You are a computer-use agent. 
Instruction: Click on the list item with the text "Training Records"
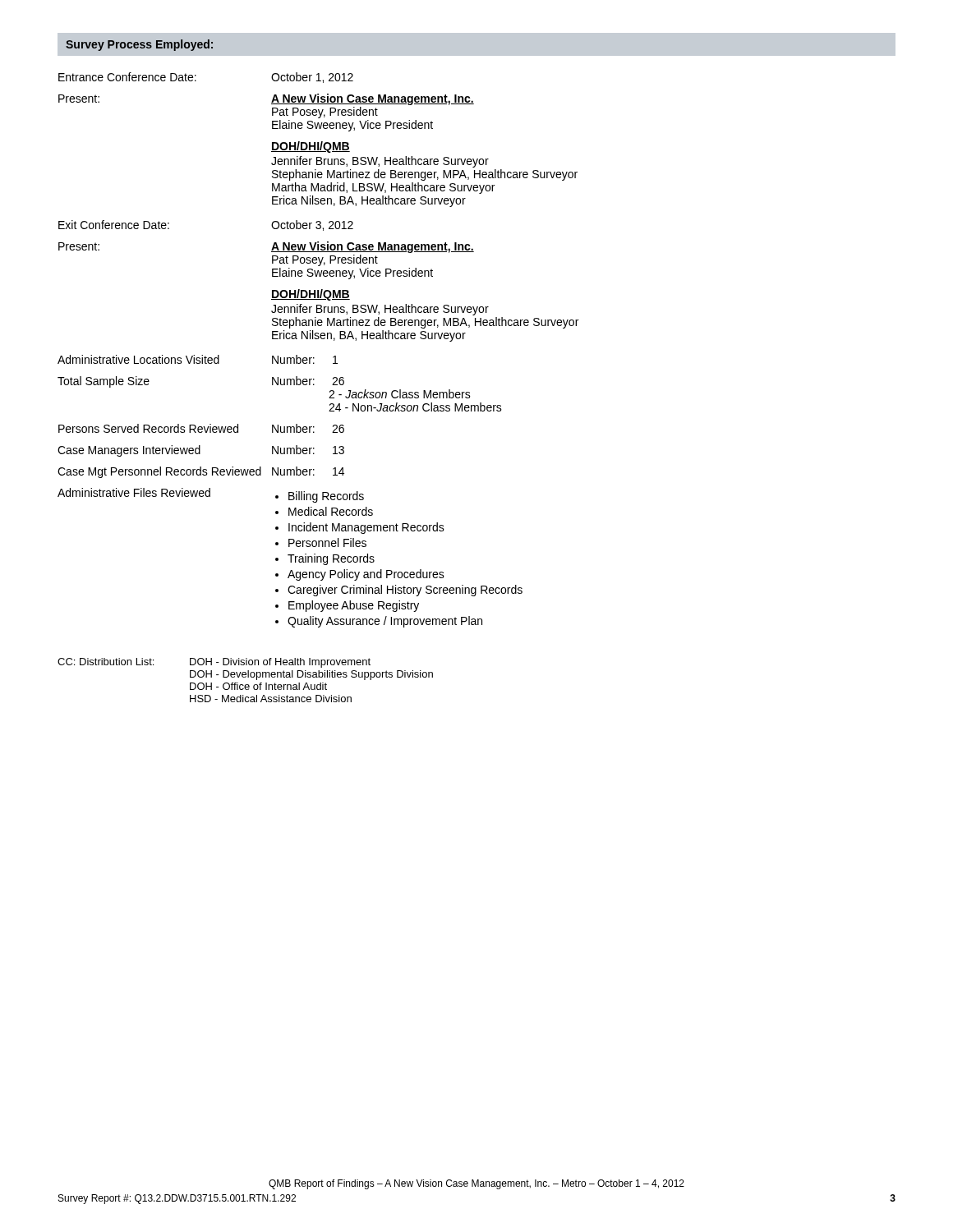tap(331, 559)
